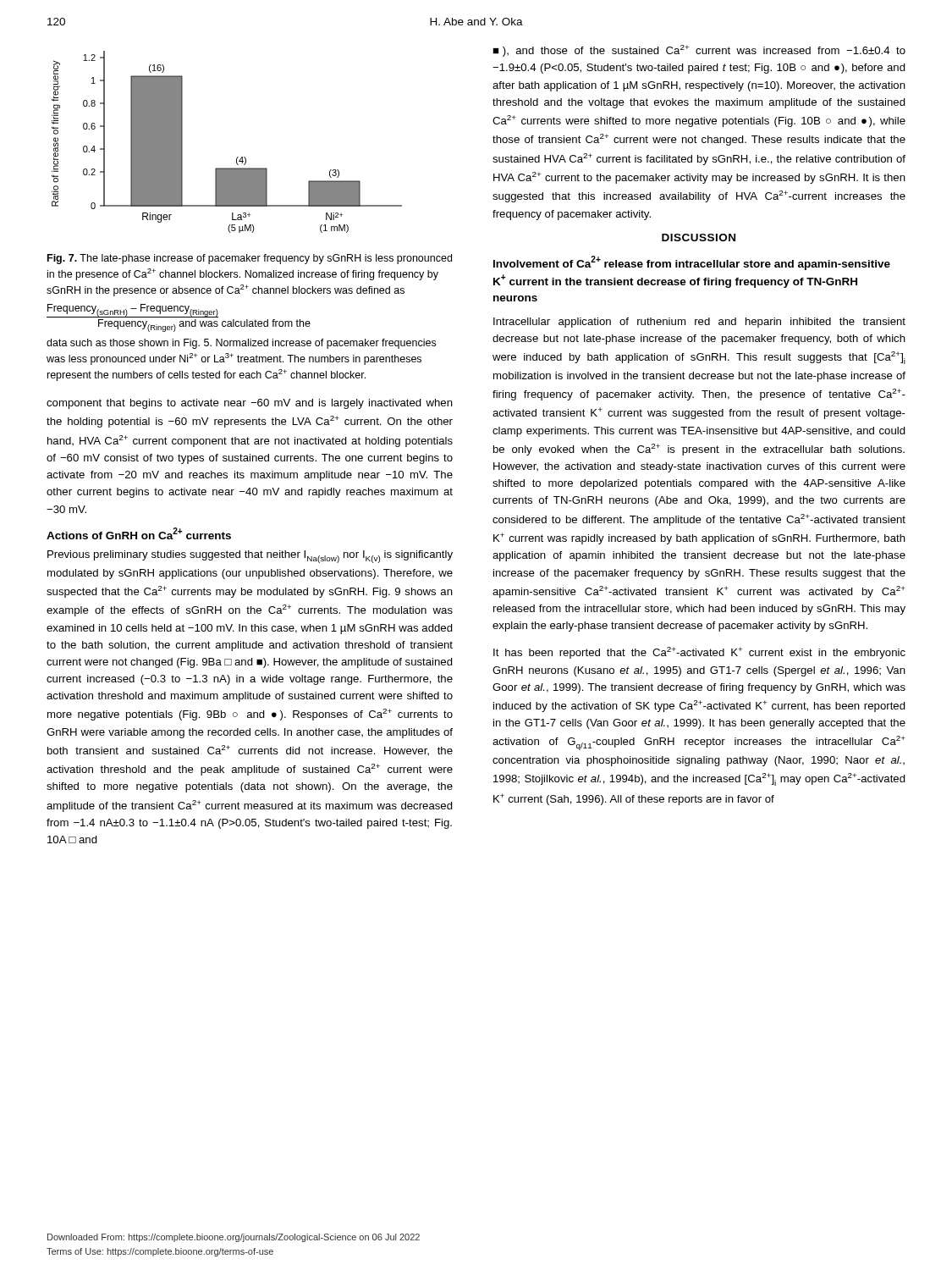
Task: Find the block on this page that starts "component that begins to"
Action: pyautogui.click(x=250, y=456)
